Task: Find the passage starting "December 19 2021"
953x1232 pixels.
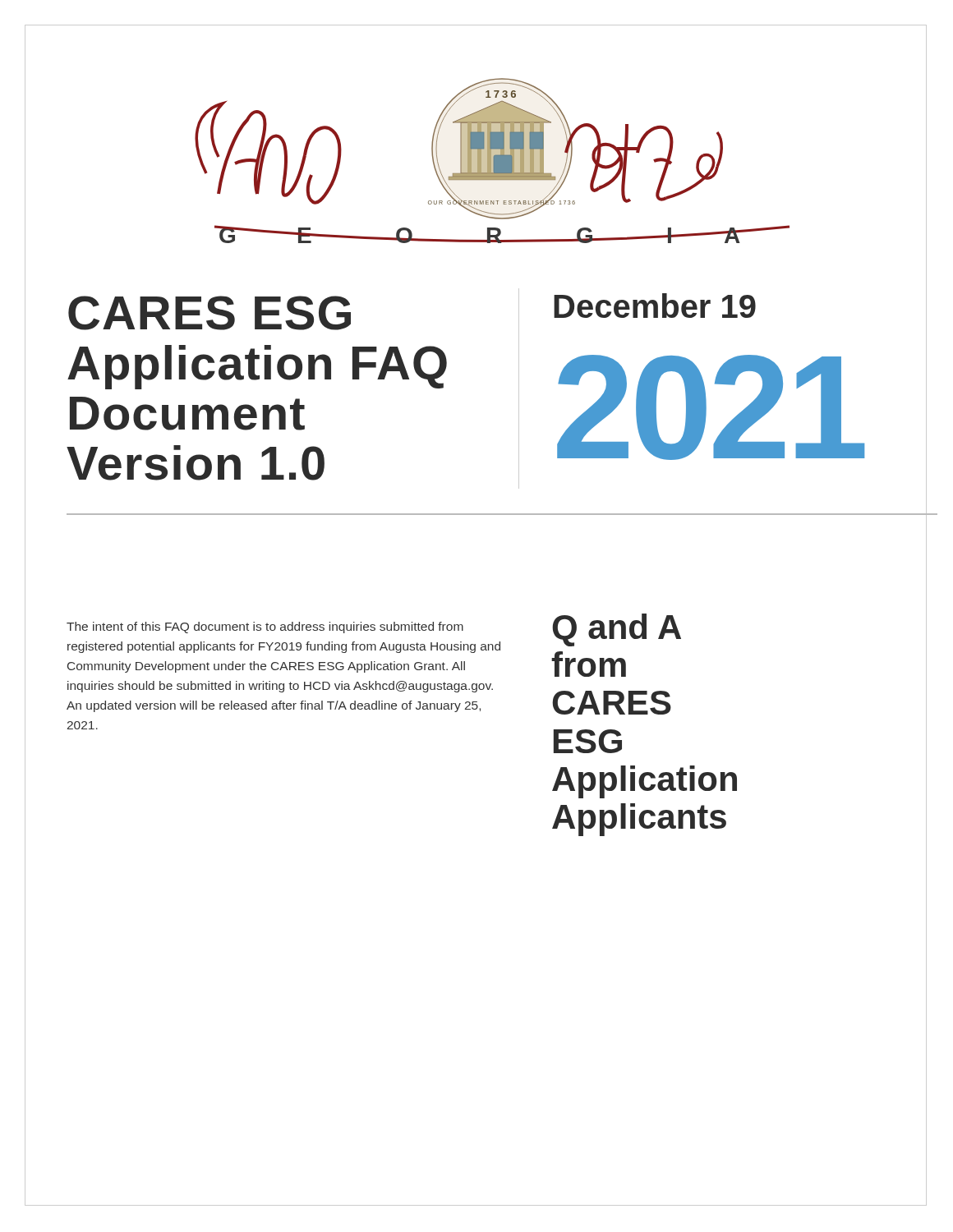Action: coord(745,385)
